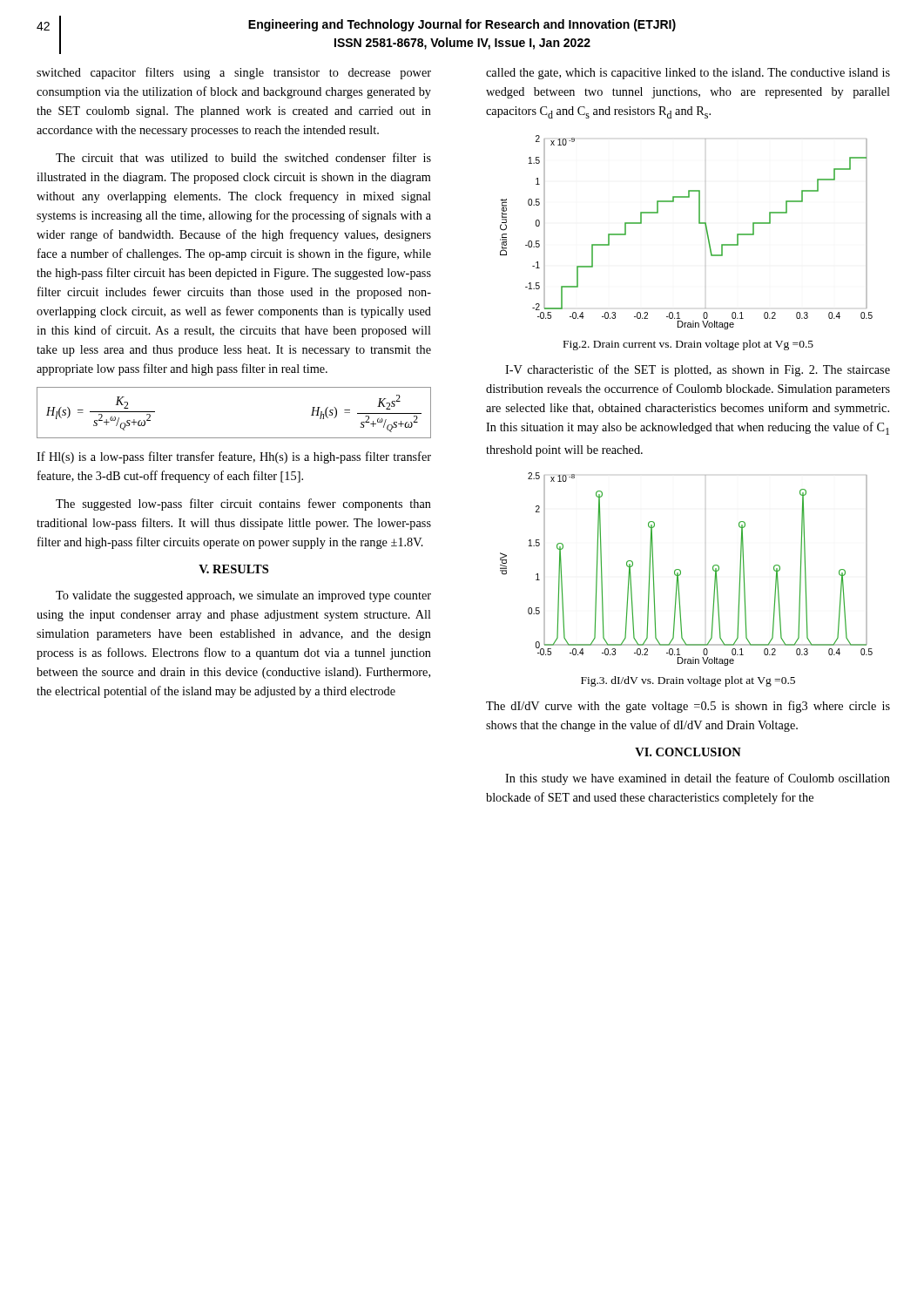Point to the element starting "If Hl(s) is a"

234,466
